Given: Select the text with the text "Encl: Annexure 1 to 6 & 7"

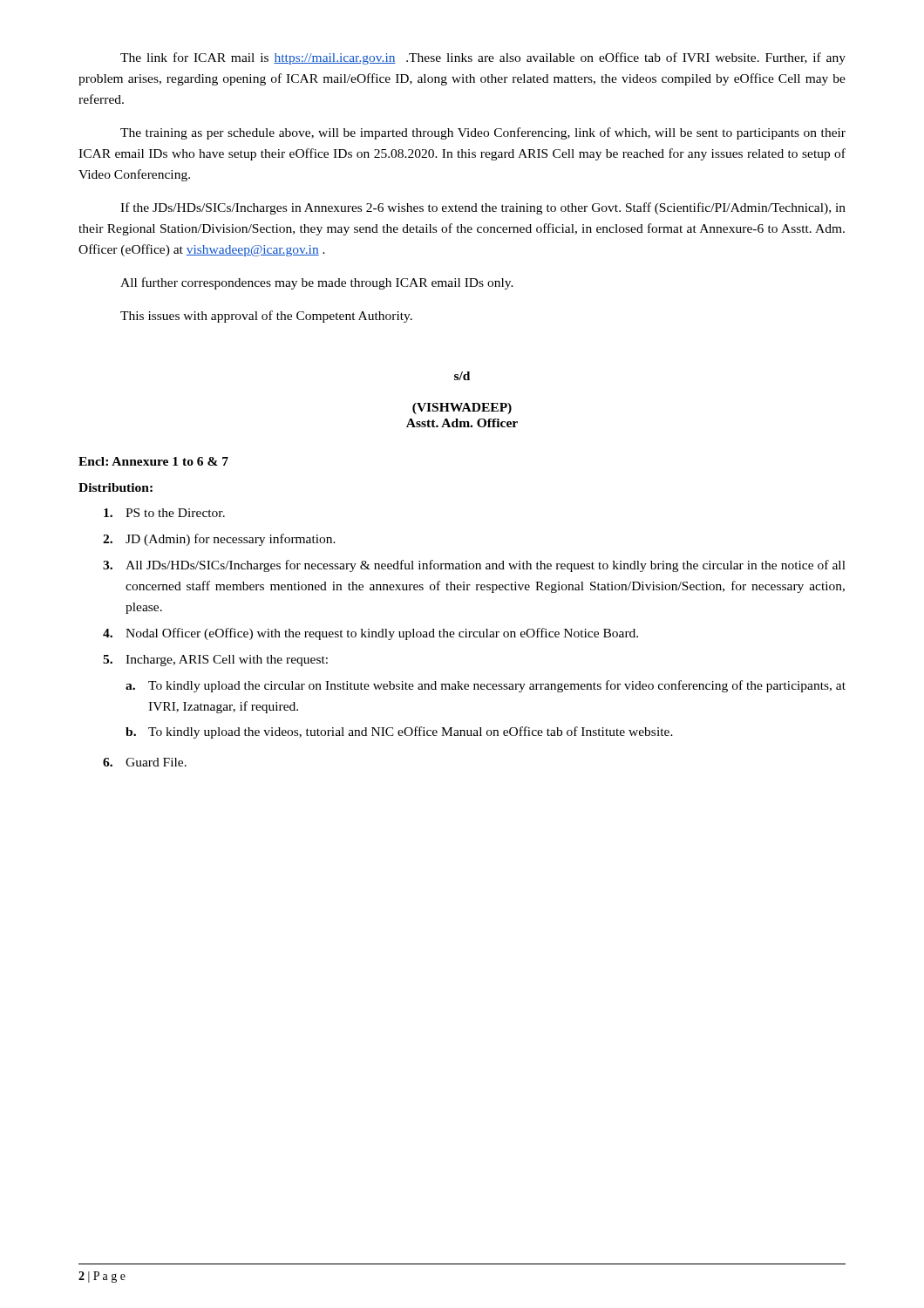Looking at the screenshot, I should [153, 461].
